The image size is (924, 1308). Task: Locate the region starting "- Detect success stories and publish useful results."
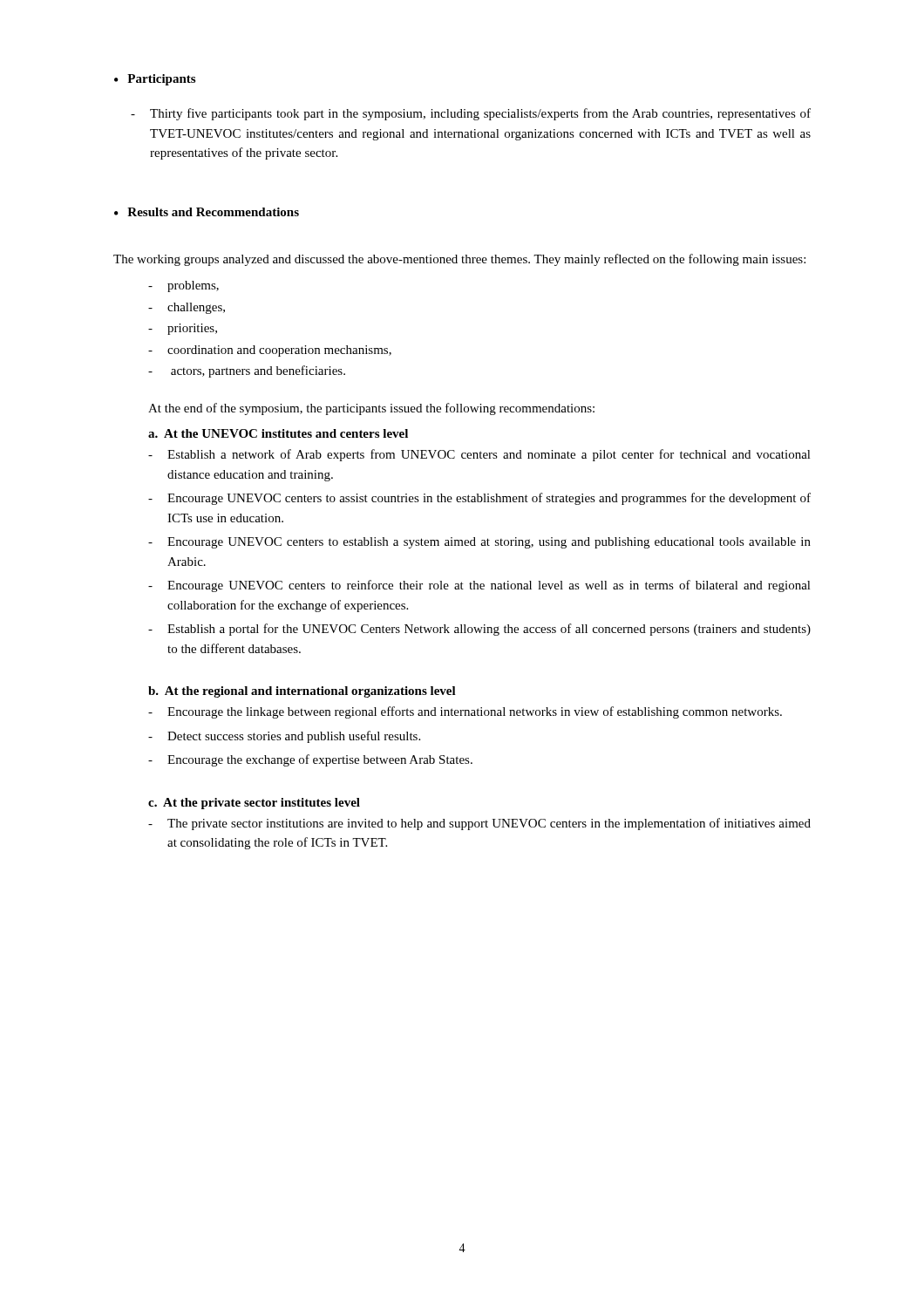(x=284, y=737)
